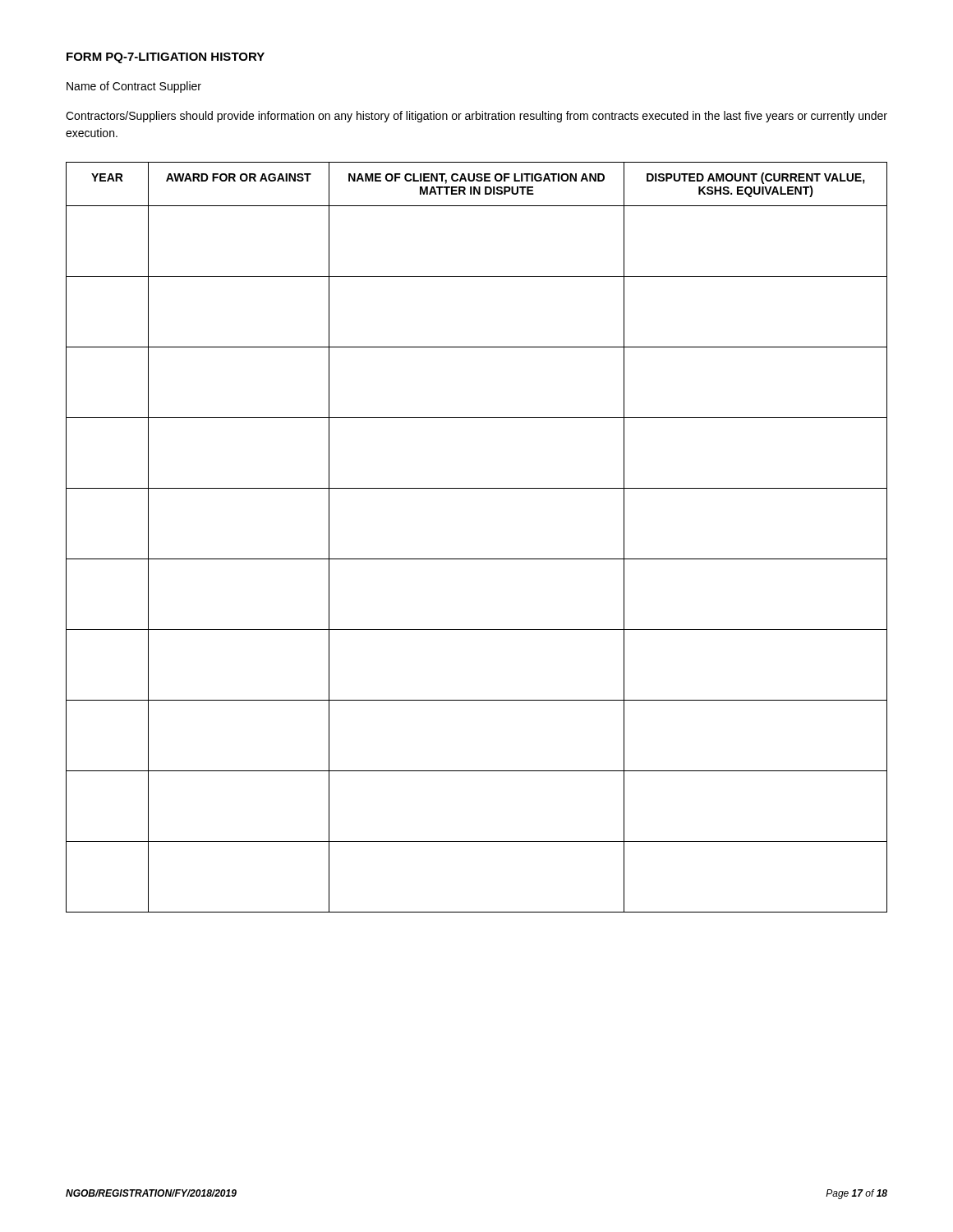This screenshot has height=1232, width=953.
Task: Locate the text starting "Contractors/Suppliers should provide information on any"
Action: tap(476, 124)
